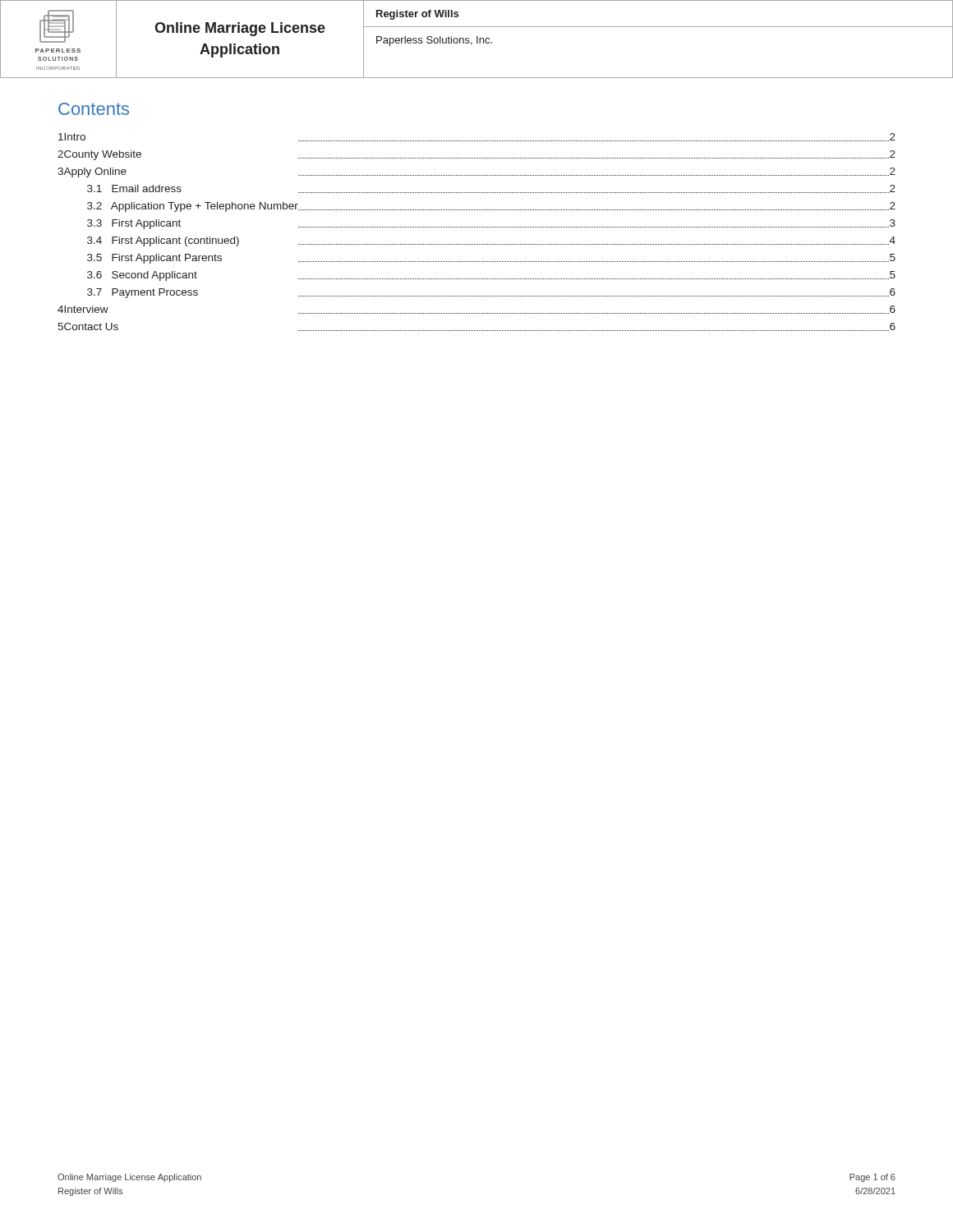Viewport: 953px width, 1232px height.
Task: Find "5 Contact Us 6" on this page
Action: coord(476,326)
